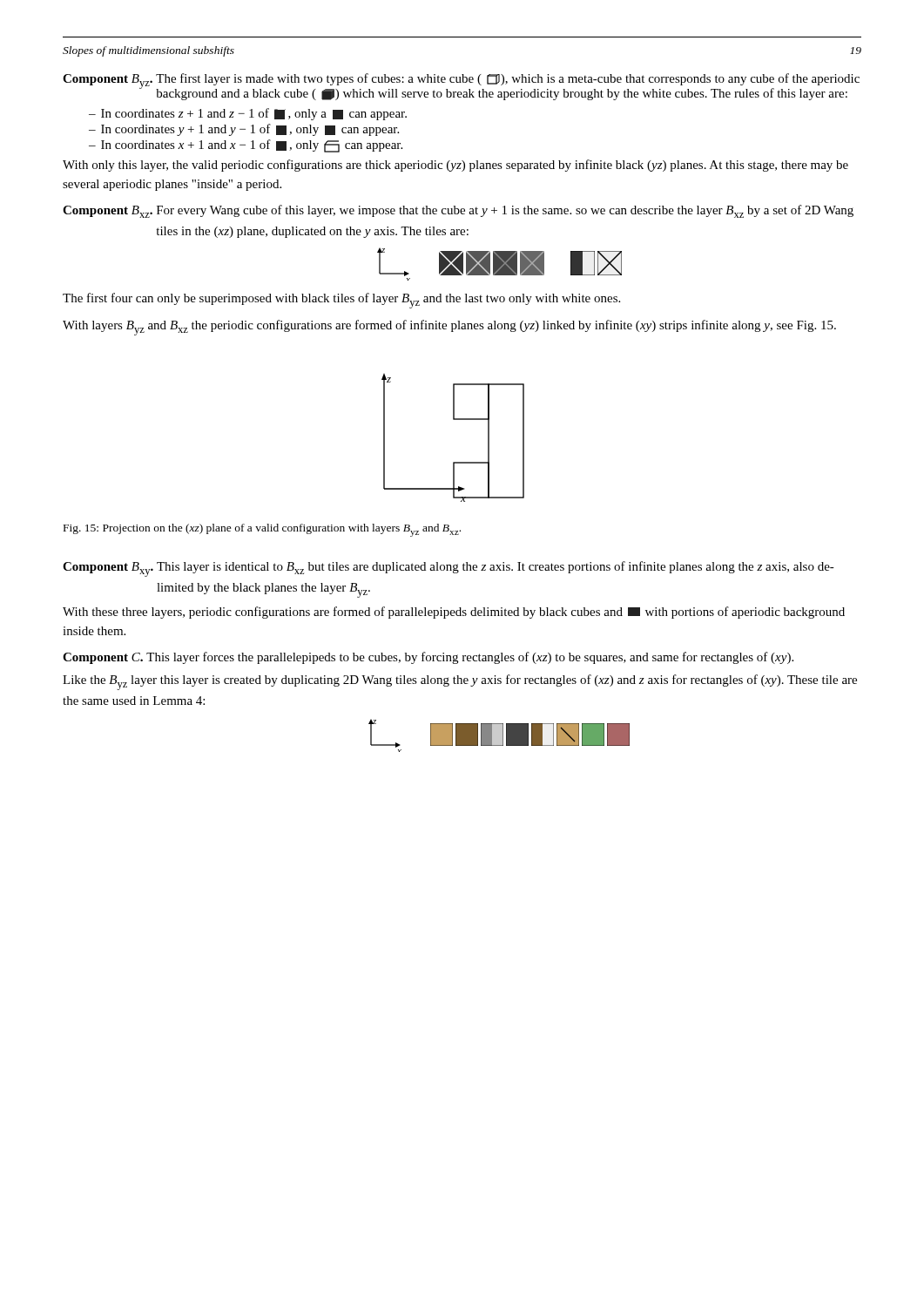Select the text block with the text "With layers Byz and Bxz the periodic configurations"

tap(450, 326)
